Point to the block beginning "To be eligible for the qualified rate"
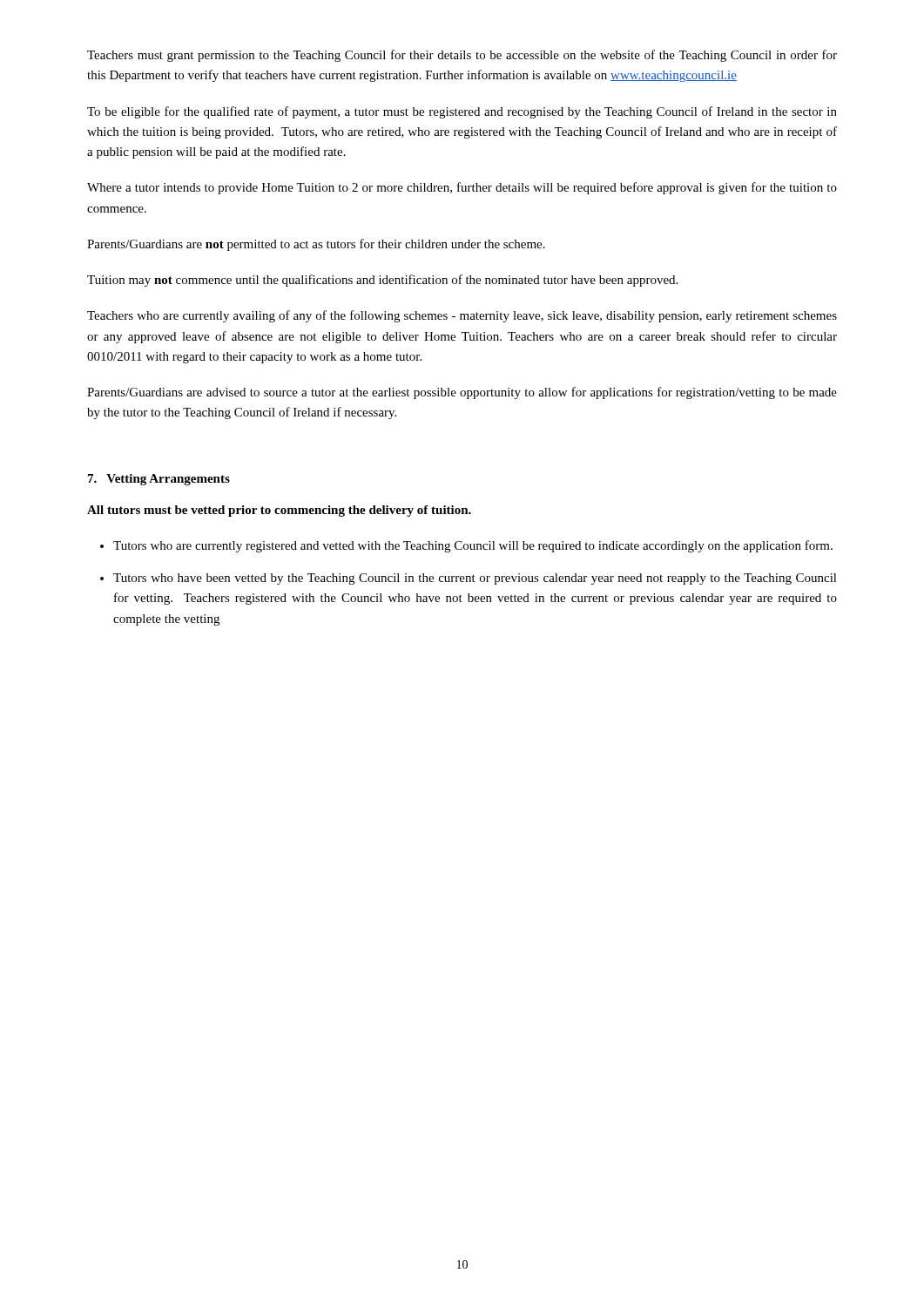This screenshot has width=924, height=1307. [x=462, y=132]
